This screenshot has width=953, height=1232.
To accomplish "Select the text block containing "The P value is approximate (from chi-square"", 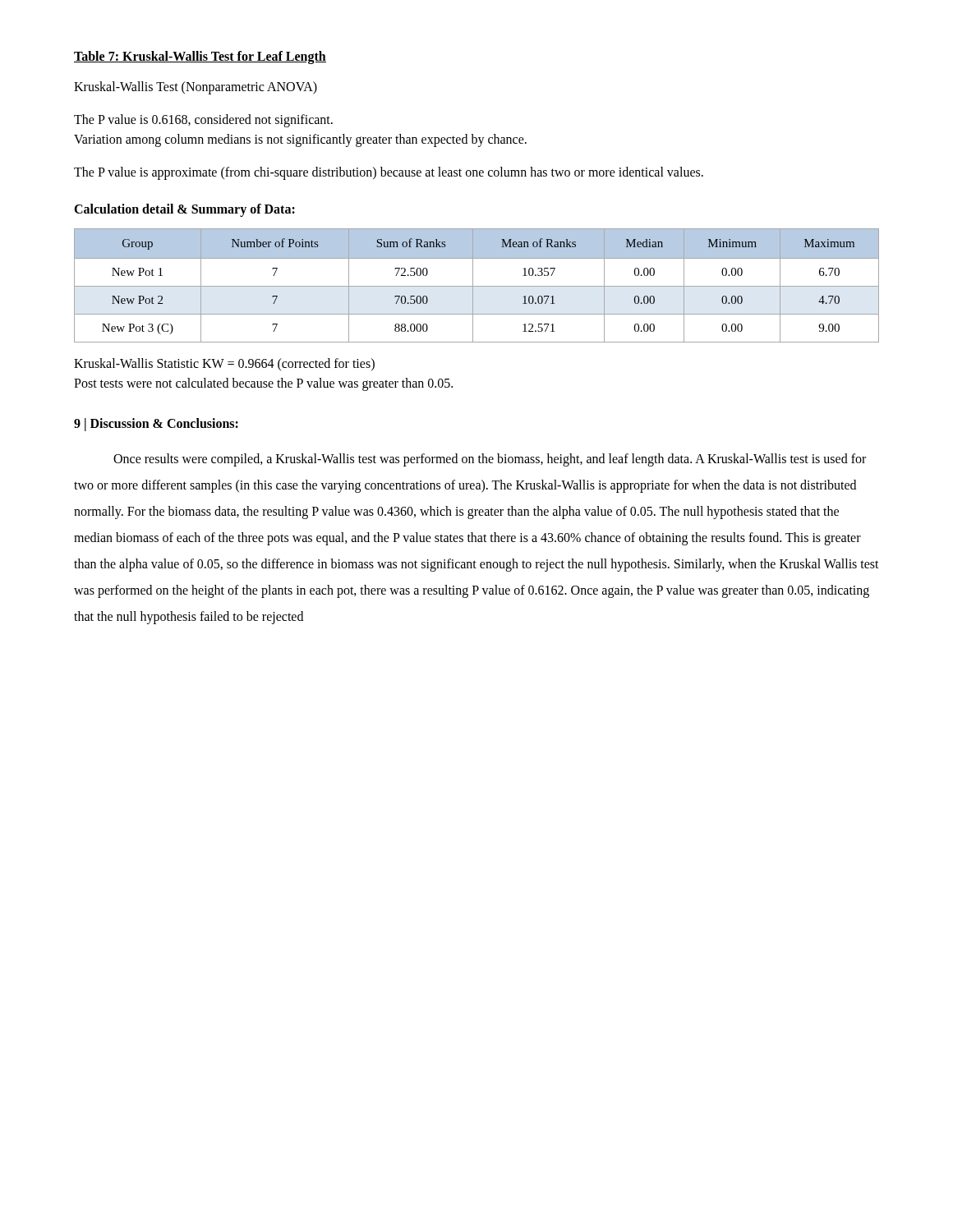I will tap(389, 172).
